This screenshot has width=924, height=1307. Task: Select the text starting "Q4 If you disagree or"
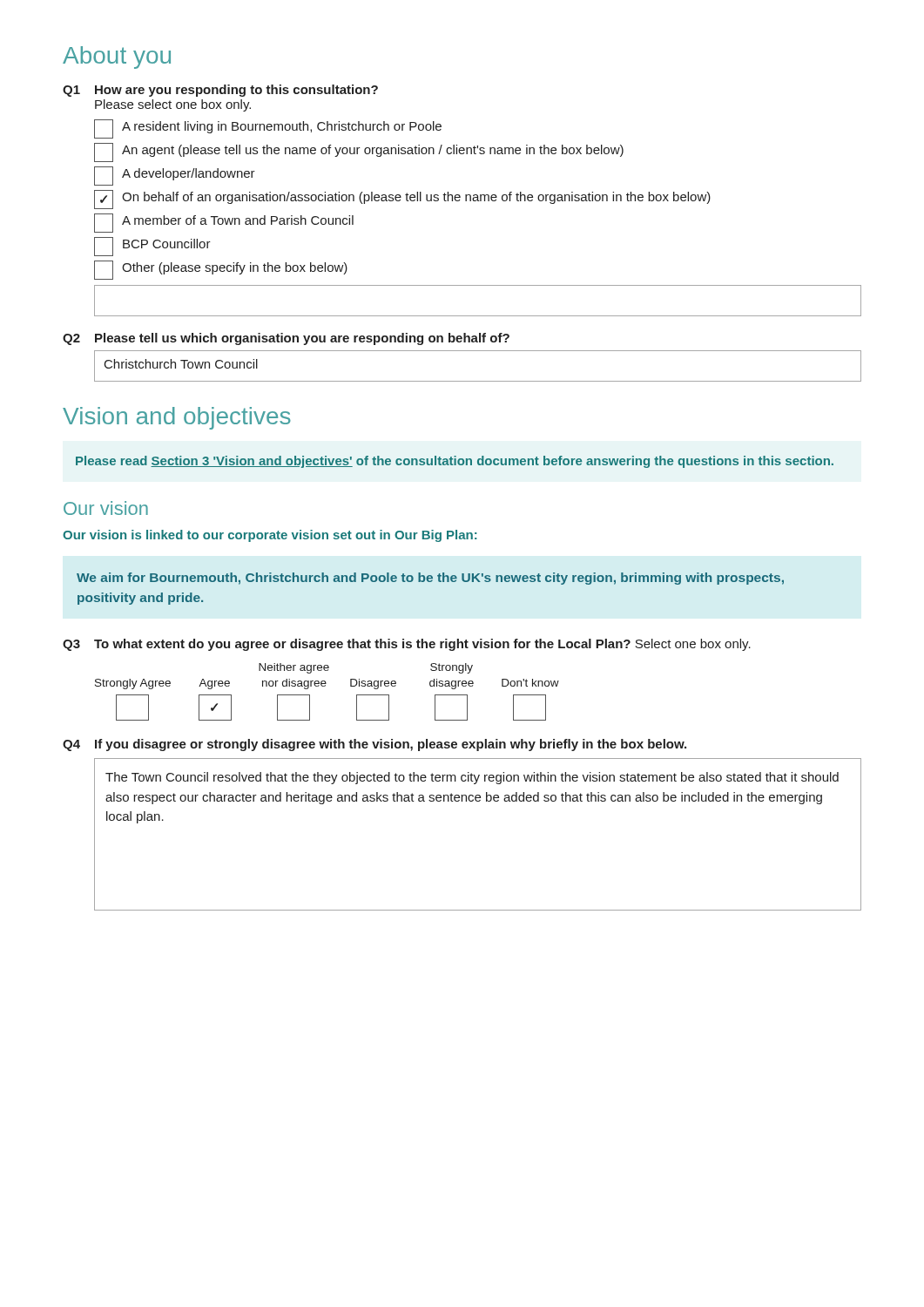(462, 744)
